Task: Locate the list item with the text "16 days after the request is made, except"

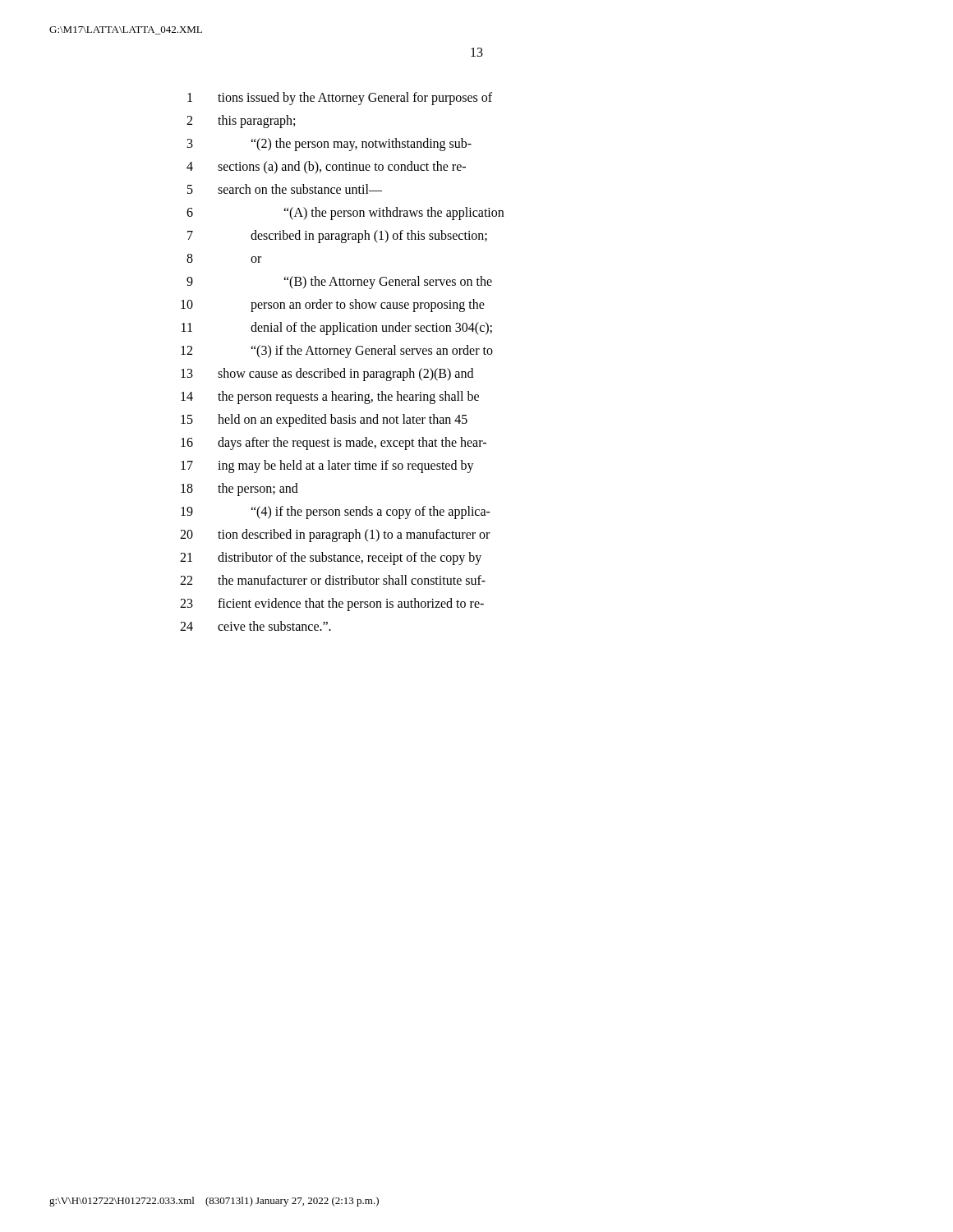Action: [x=489, y=443]
